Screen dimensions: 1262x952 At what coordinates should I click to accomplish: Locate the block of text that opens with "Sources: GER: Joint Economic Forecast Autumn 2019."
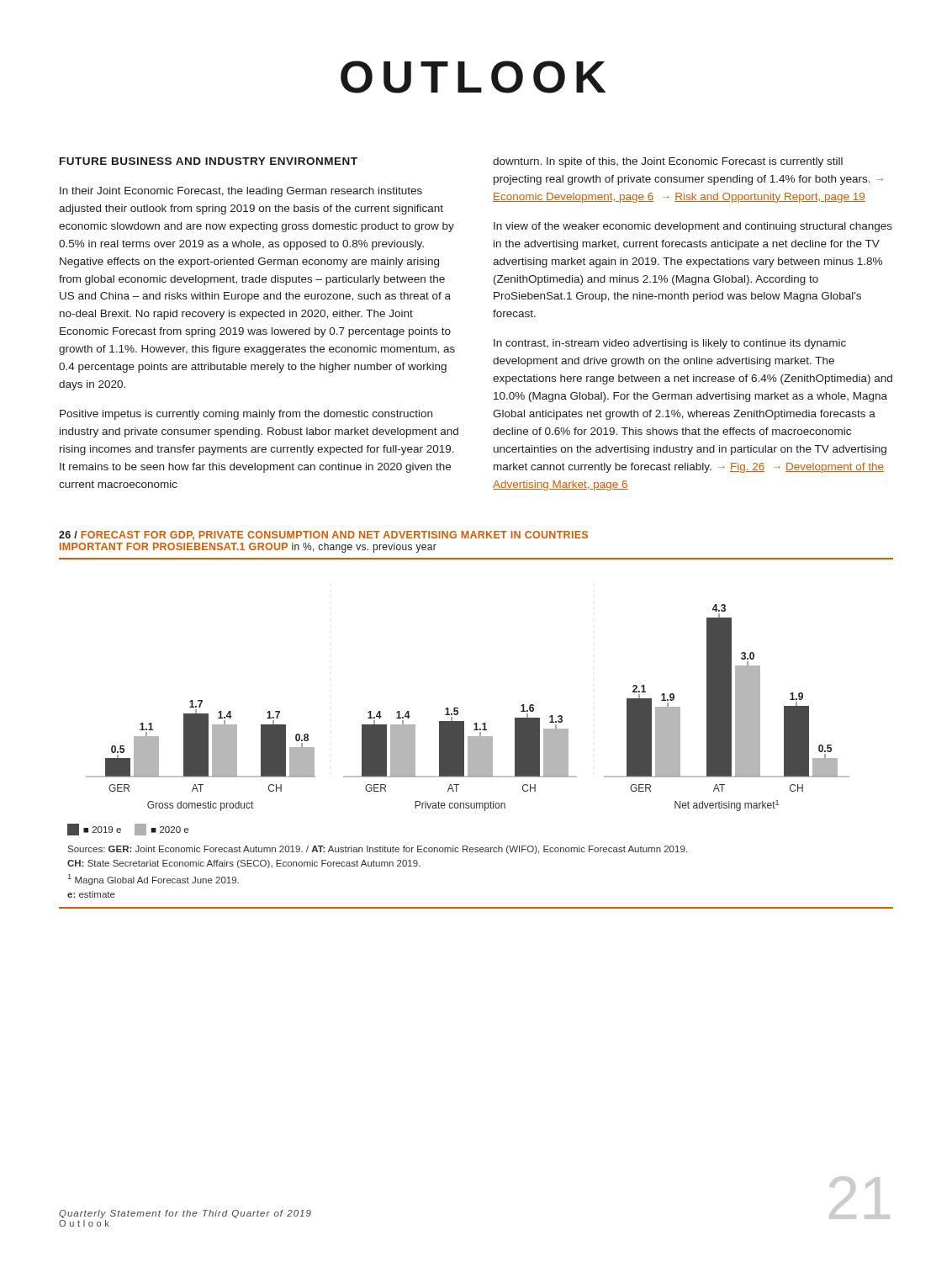point(378,850)
